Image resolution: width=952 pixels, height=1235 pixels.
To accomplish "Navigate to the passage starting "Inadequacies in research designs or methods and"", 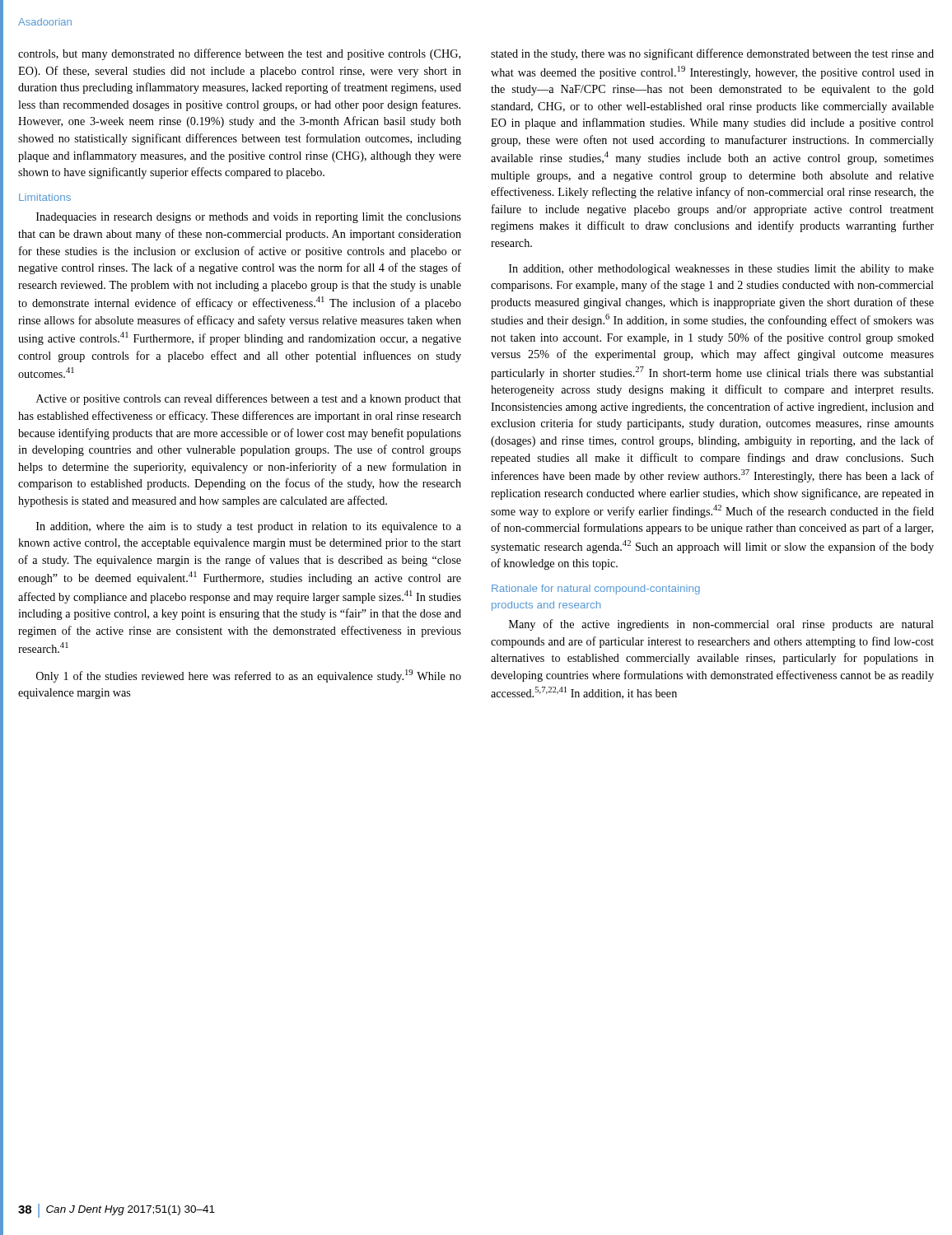I will point(240,295).
